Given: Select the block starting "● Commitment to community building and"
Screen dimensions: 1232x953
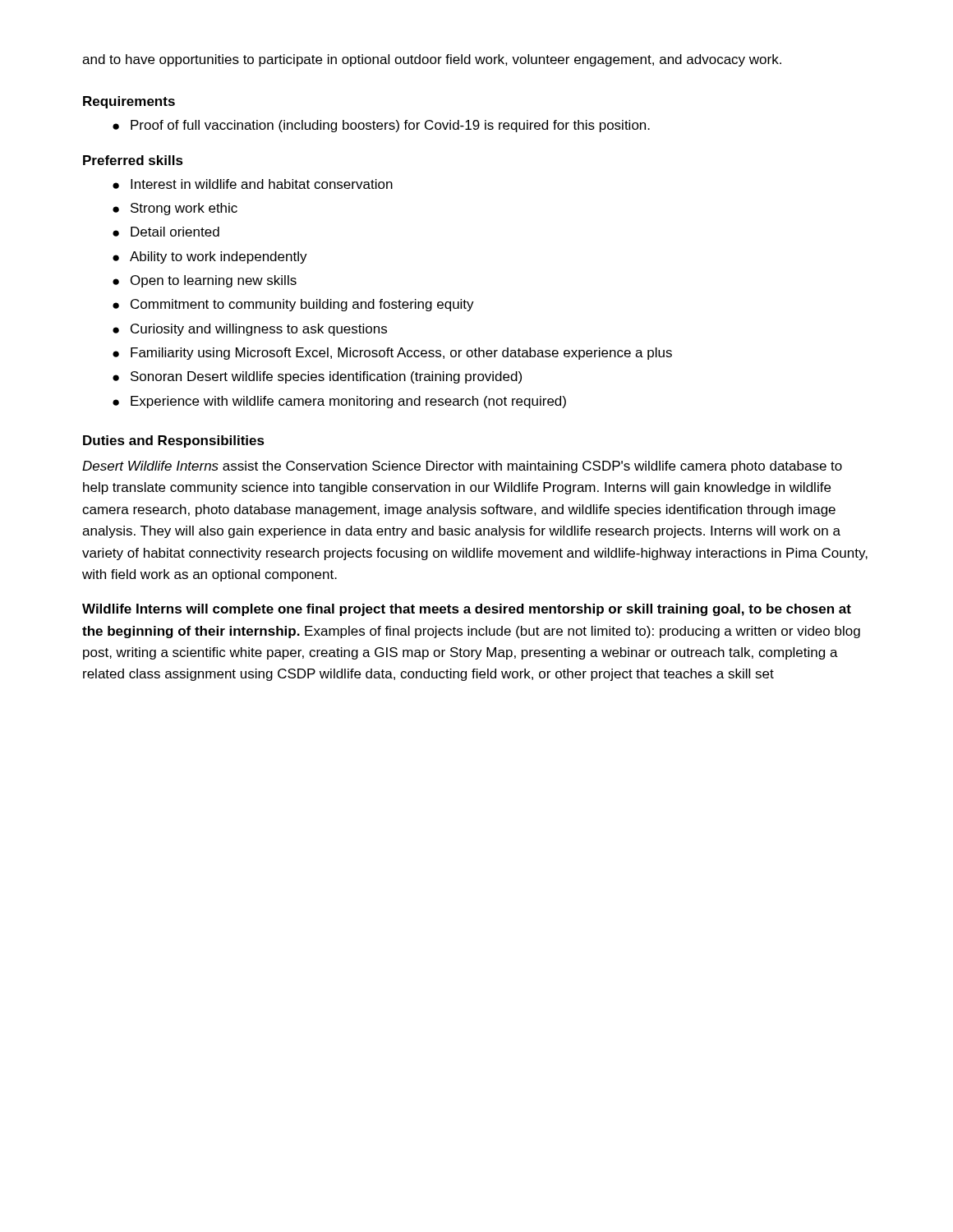Looking at the screenshot, I should click(293, 305).
